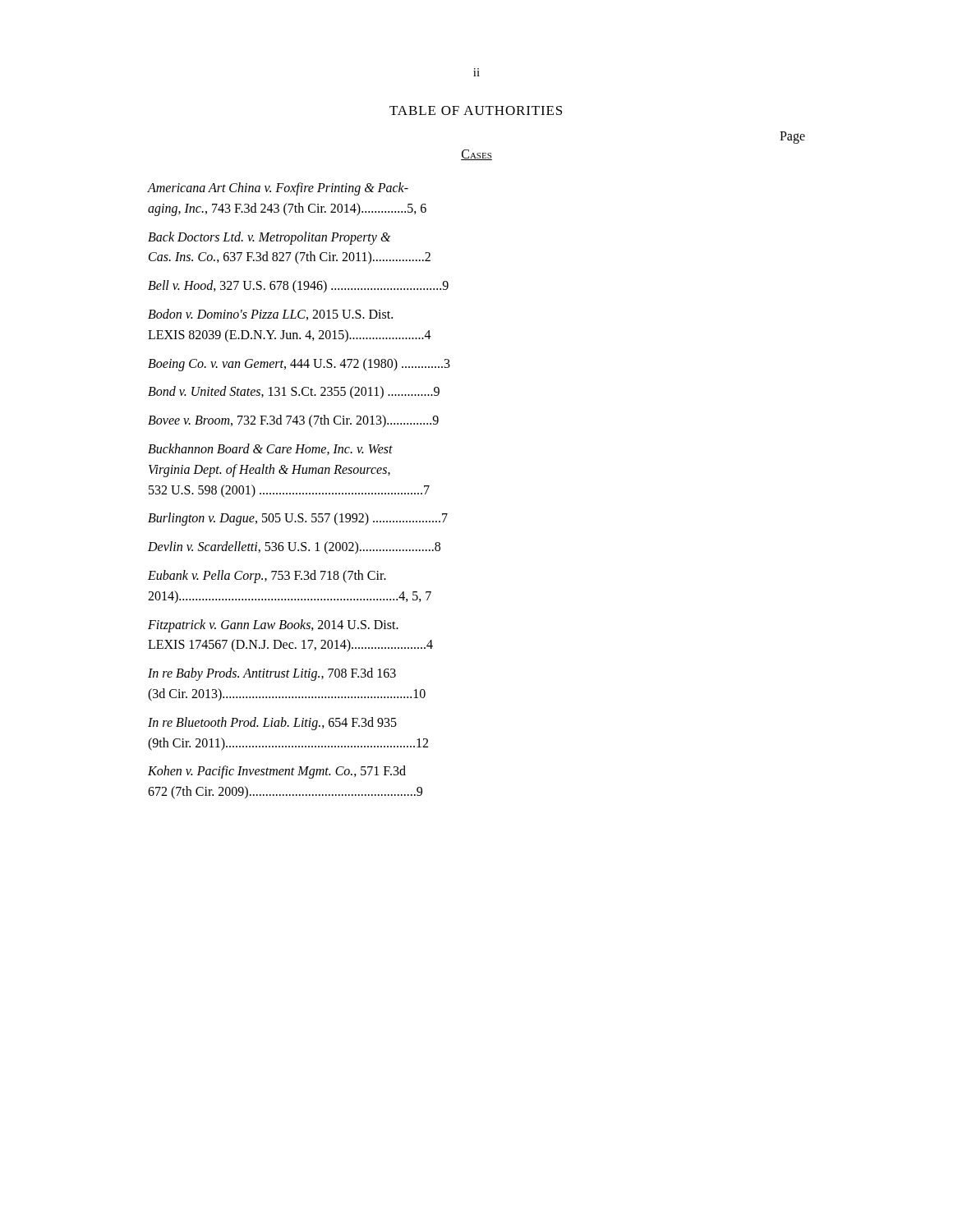Select the list item containing "Buckhannon Board & Care"
The height and width of the screenshot is (1232, 953).
click(289, 469)
